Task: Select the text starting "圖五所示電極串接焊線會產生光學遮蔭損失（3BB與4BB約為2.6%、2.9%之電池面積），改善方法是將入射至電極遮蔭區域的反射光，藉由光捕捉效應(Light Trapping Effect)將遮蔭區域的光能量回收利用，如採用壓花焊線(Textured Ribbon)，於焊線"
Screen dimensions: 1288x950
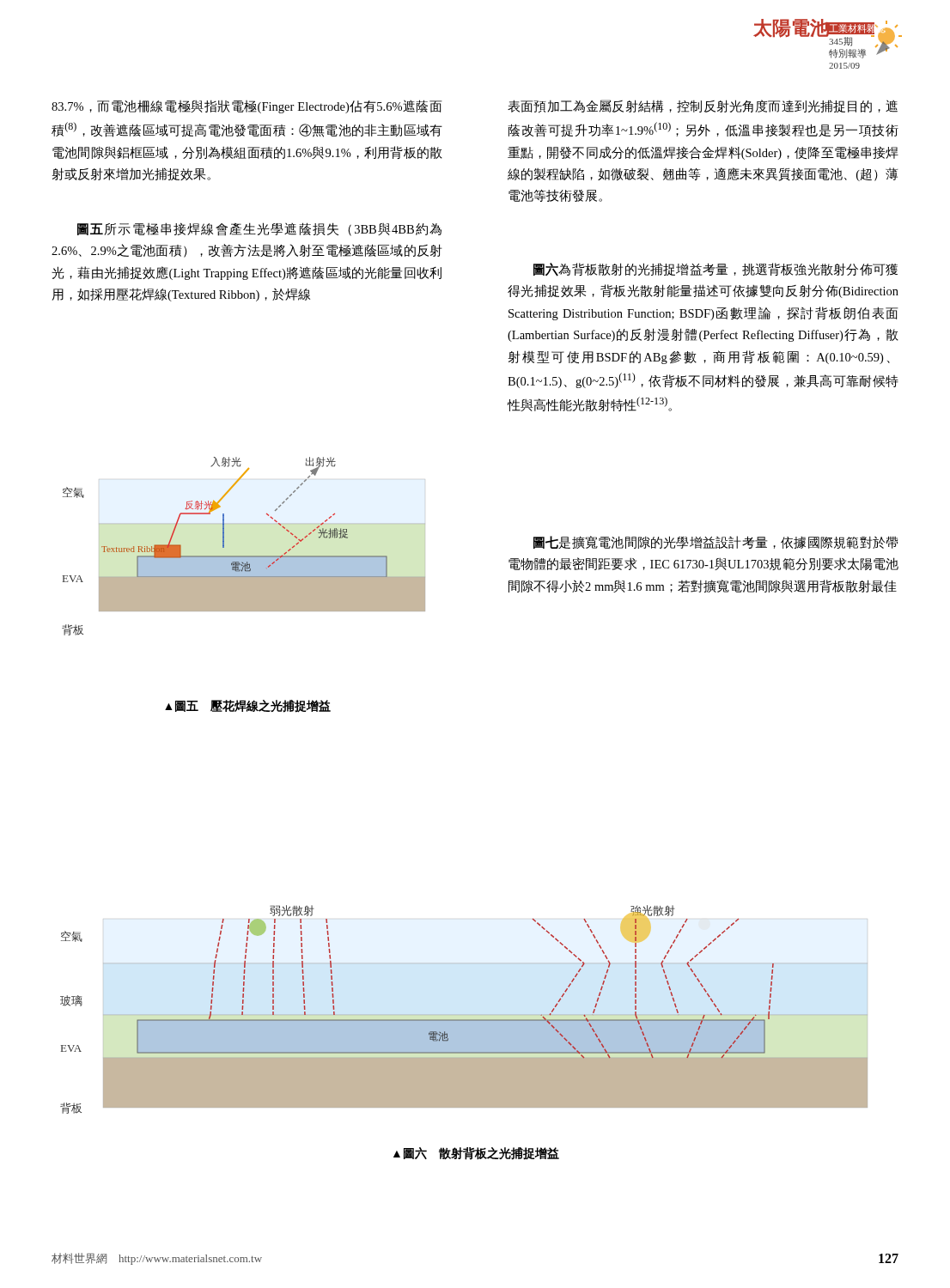Action: [x=247, y=262]
